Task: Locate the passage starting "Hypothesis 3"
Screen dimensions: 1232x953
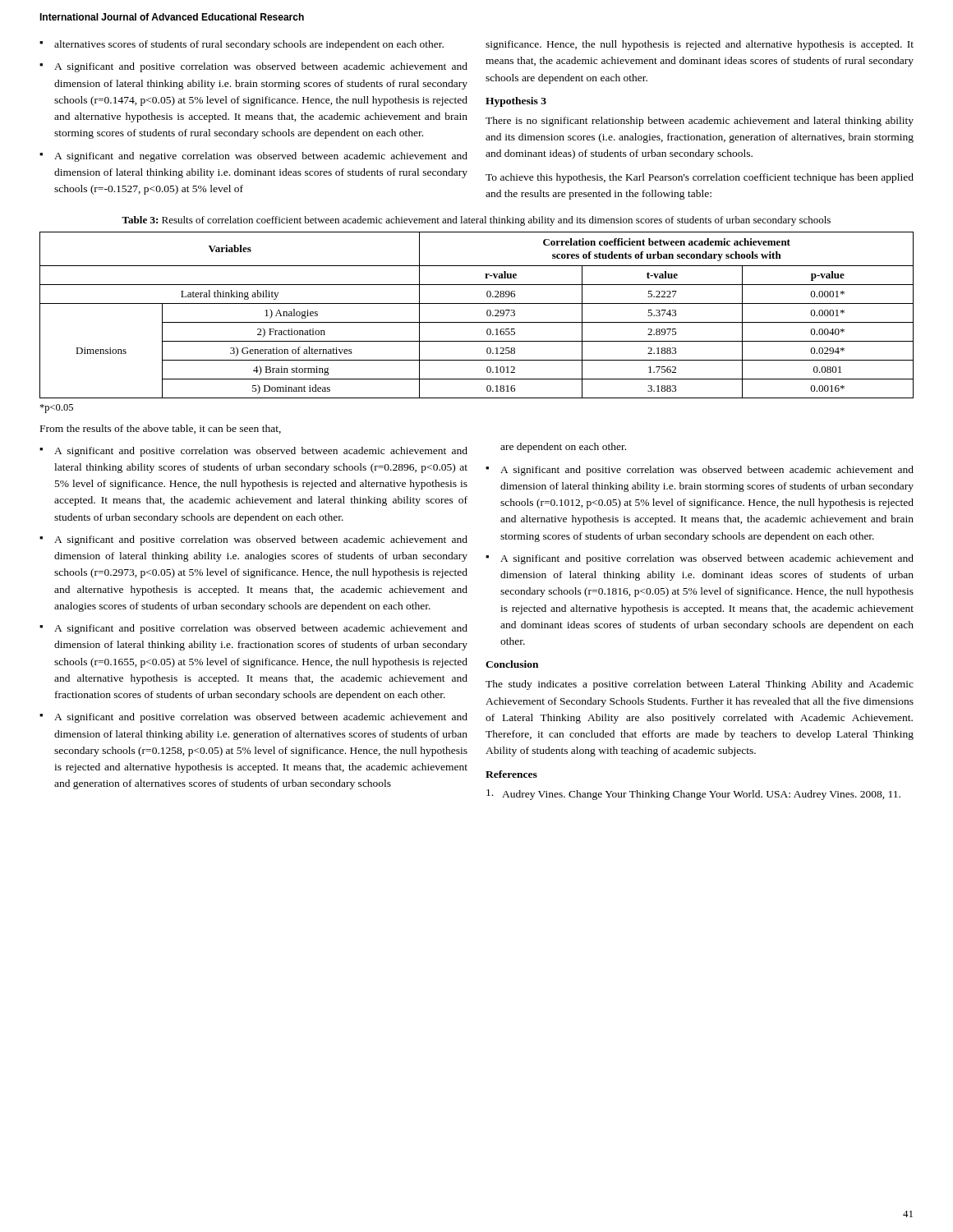Action: click(x=516, y=100)
